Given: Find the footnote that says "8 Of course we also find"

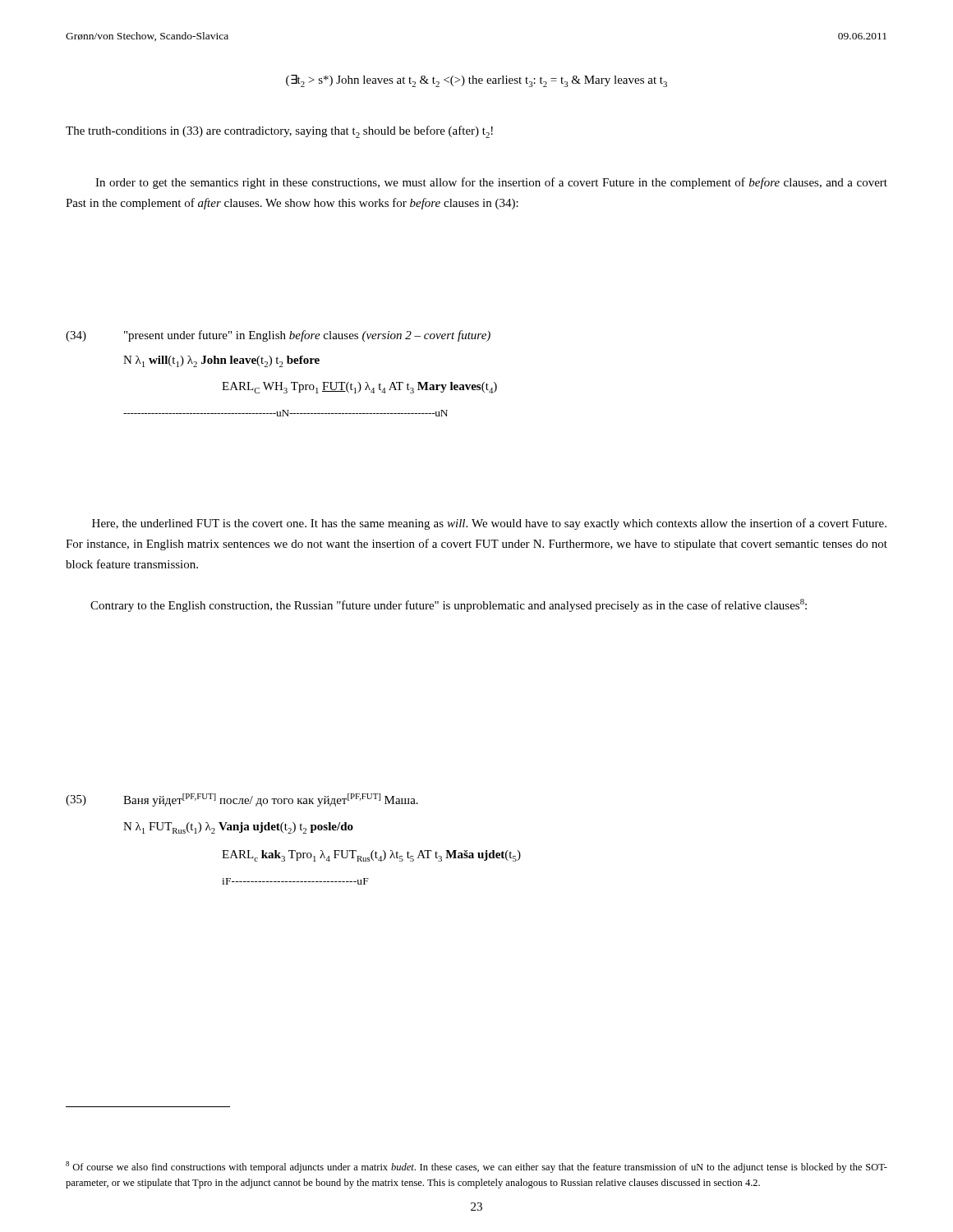Looking at the screenshot, I should point(476,1174).
